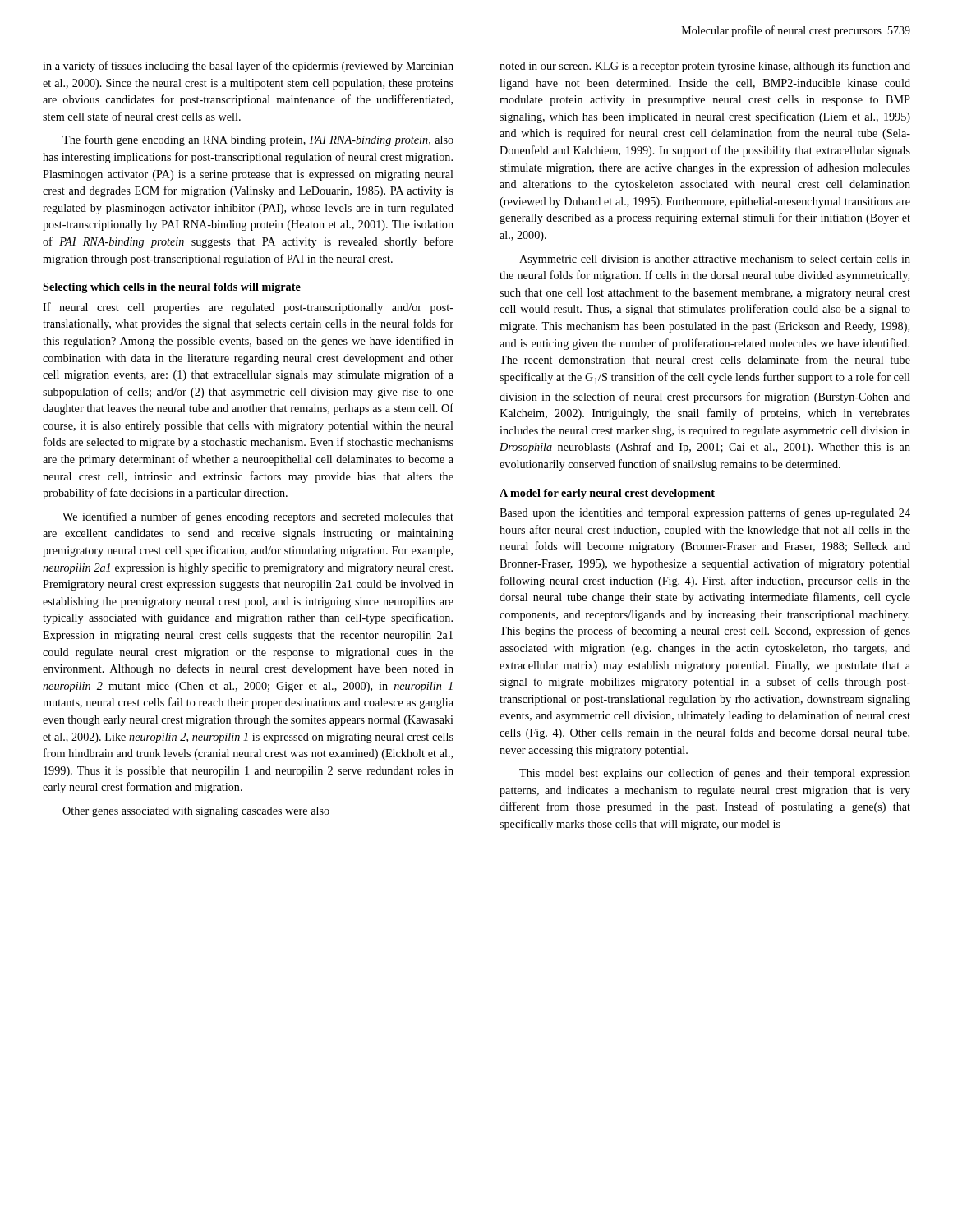Point to the block starting "This model best explains our collection of"
Viewport: 953px width, 1232px height.
[705, 799]
